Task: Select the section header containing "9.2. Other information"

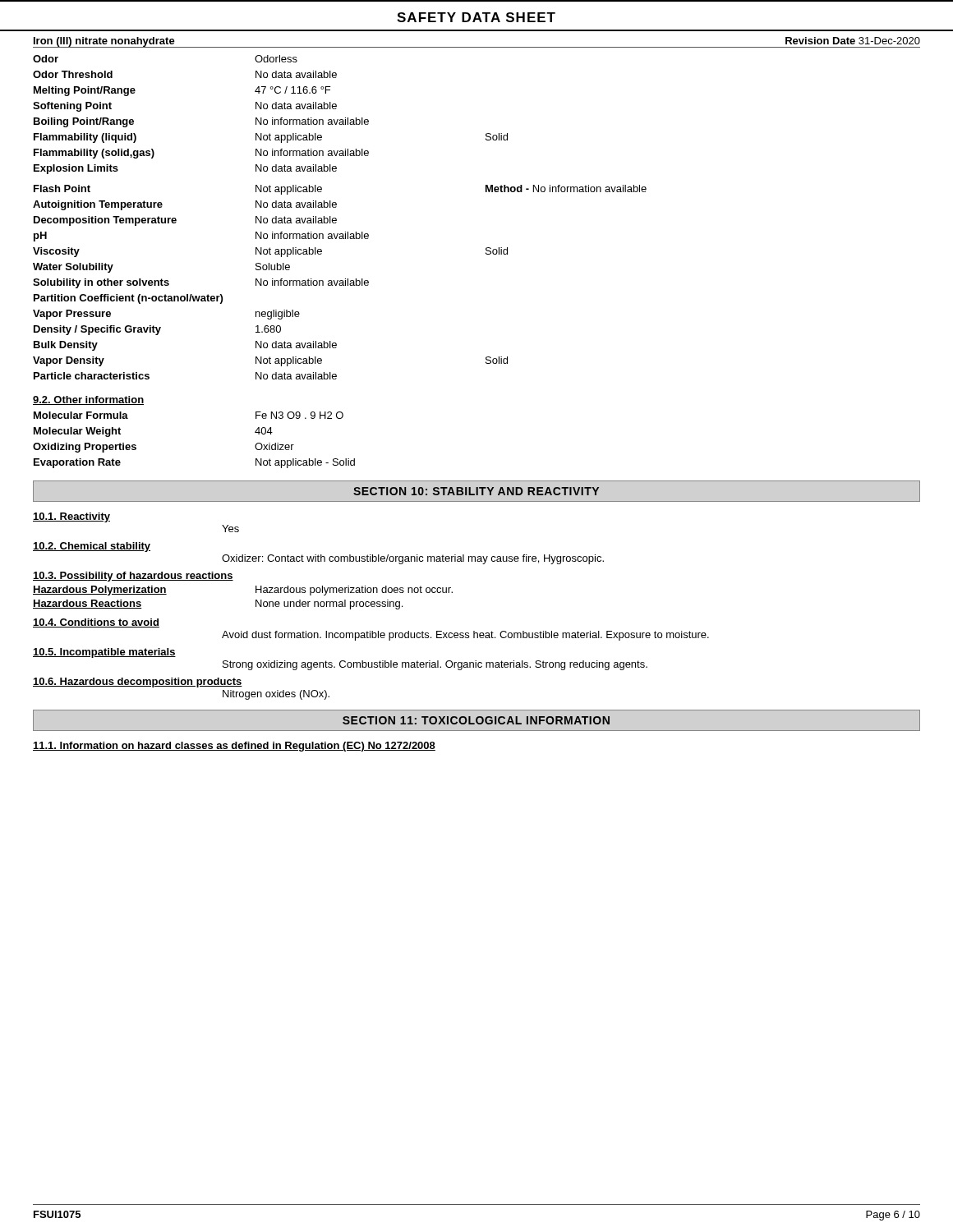Action: (x=88, y=400)
